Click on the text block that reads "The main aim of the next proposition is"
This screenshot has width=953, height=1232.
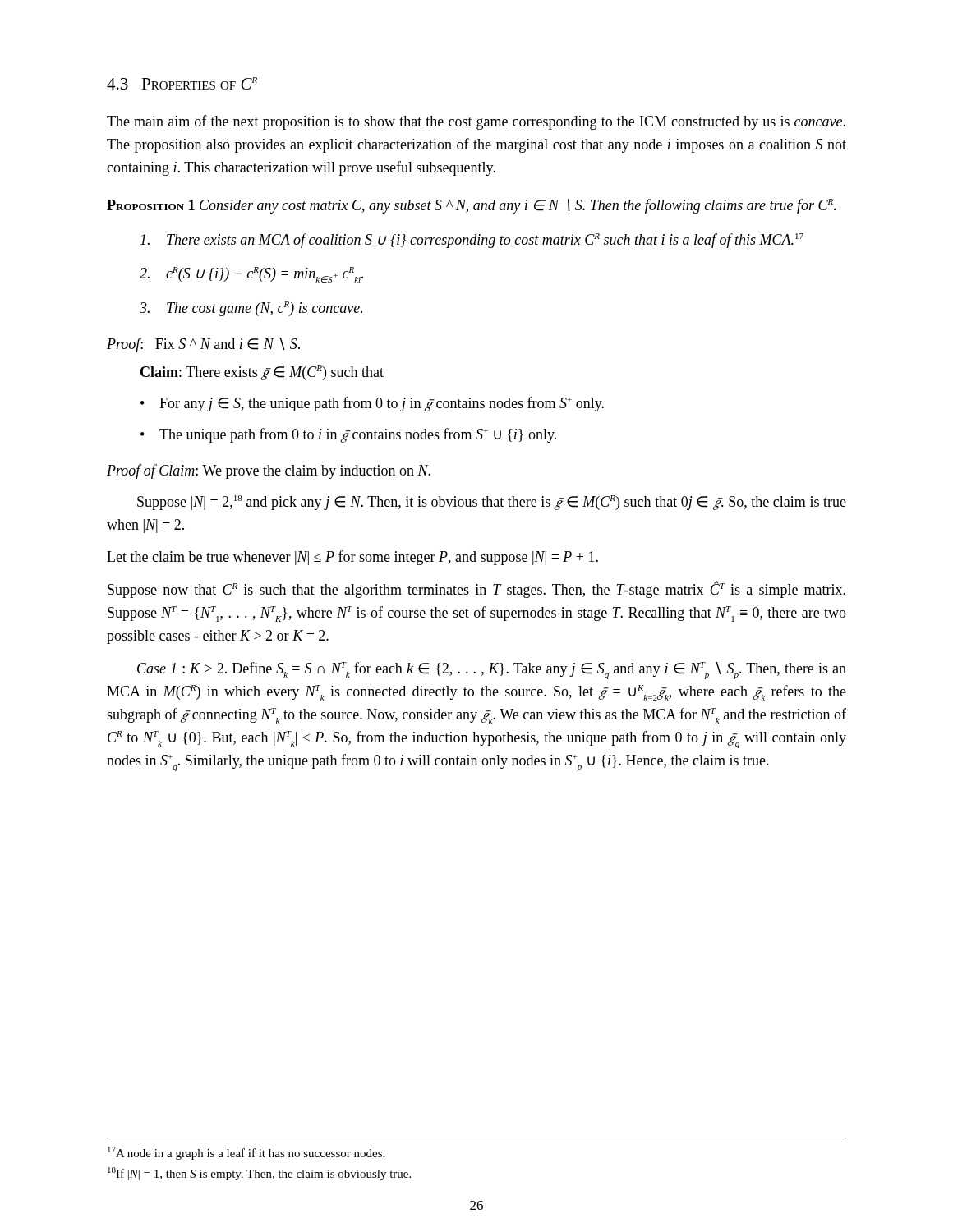pyautogui.click(x=476, y=145)
